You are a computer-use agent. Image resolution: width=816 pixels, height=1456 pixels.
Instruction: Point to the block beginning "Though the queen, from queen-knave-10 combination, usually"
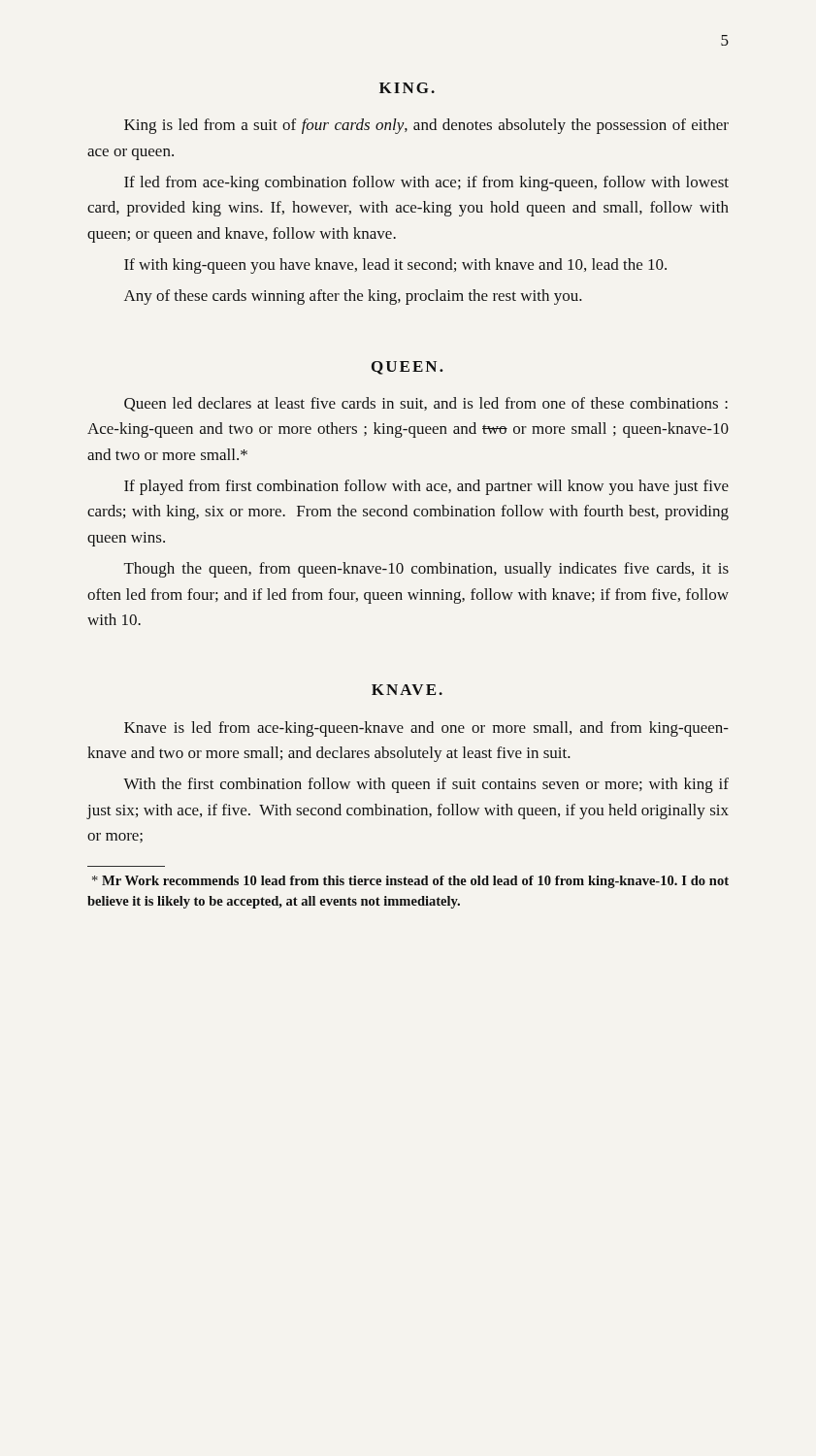click(x=408, y=594)
